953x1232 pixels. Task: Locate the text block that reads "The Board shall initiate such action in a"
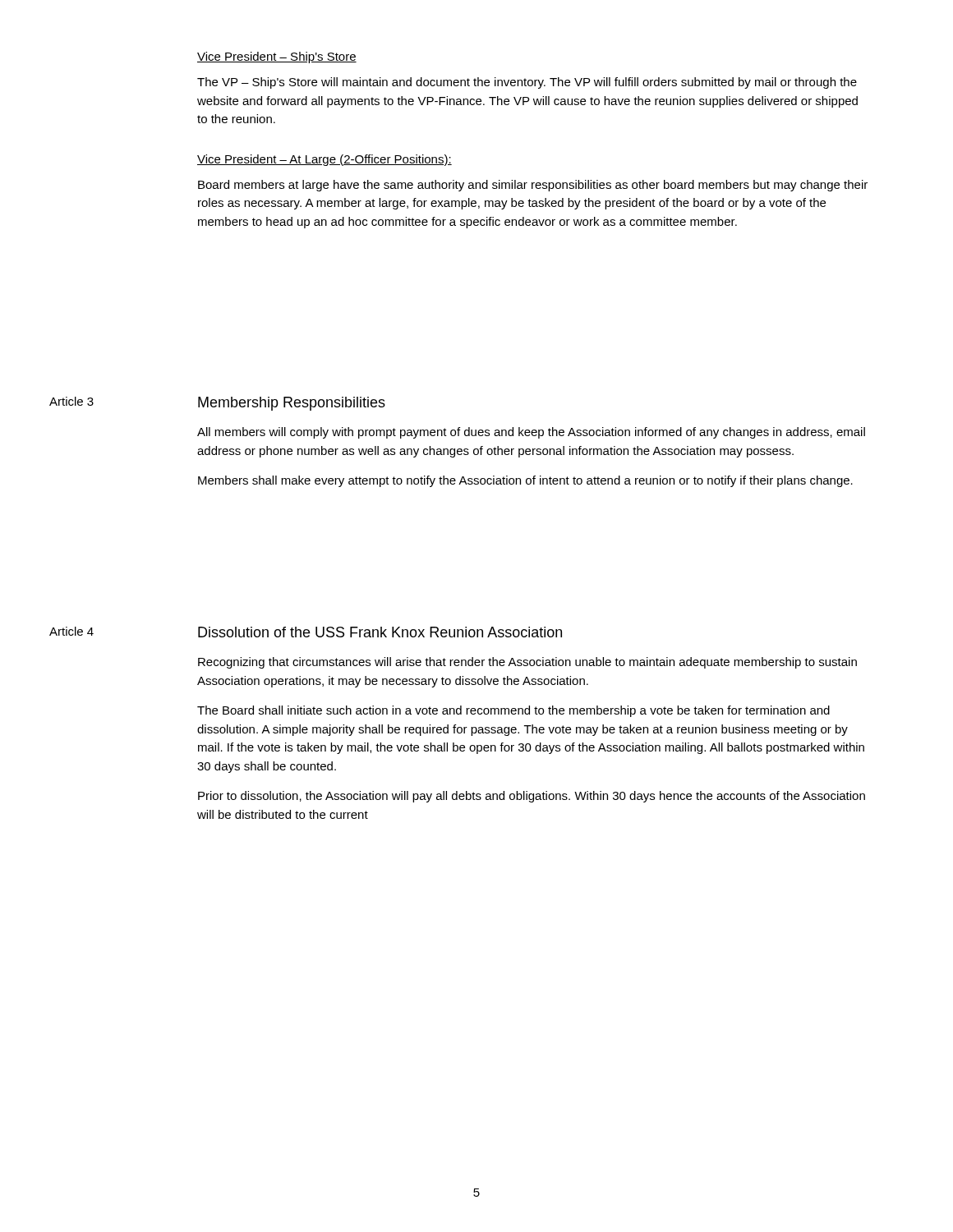pyautogui.click(x=531, y=738)
